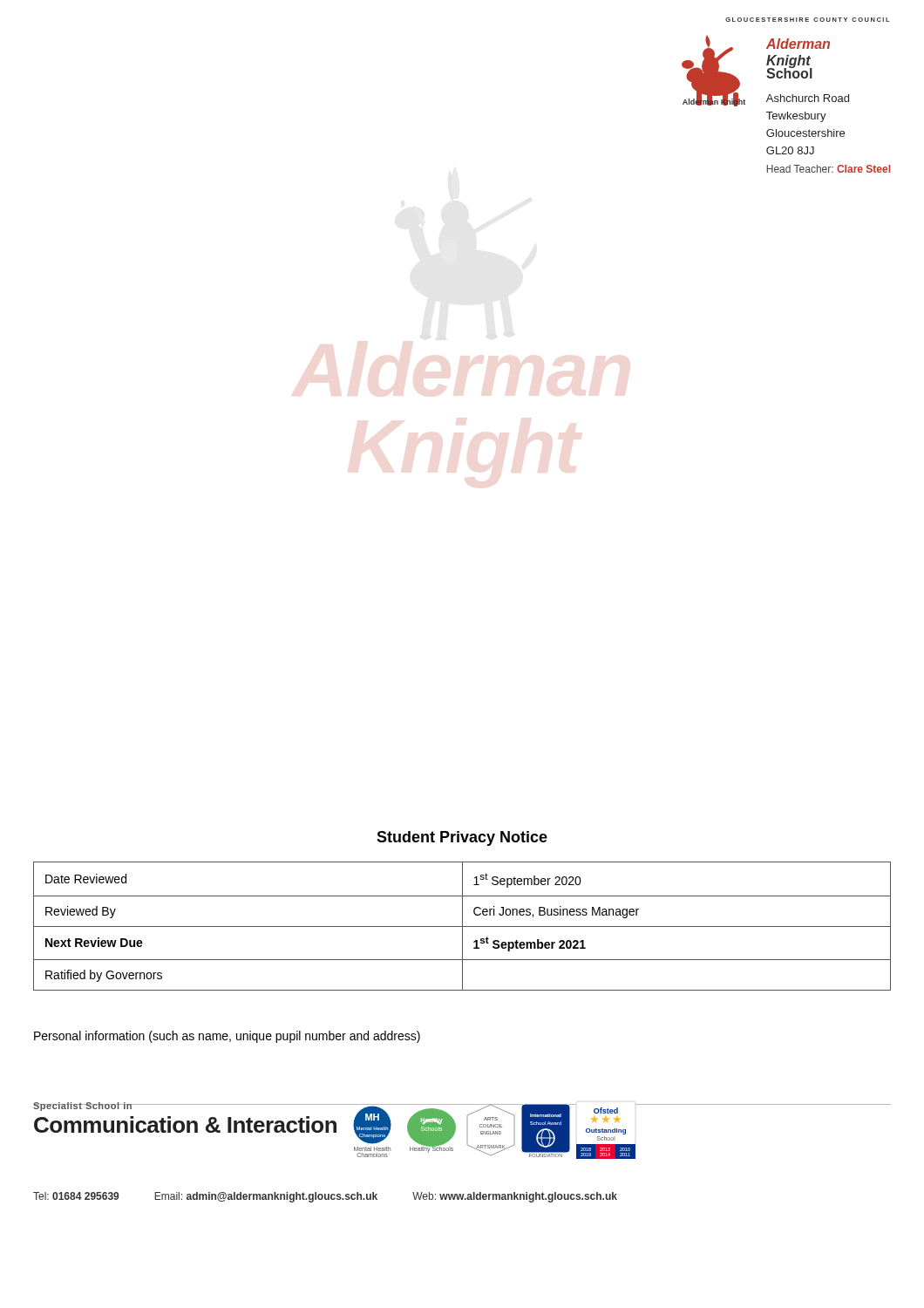Image resolution: width=924 pixels, height=1308 pixels.
Task: Click on the logo
Action: click(781, 105)
